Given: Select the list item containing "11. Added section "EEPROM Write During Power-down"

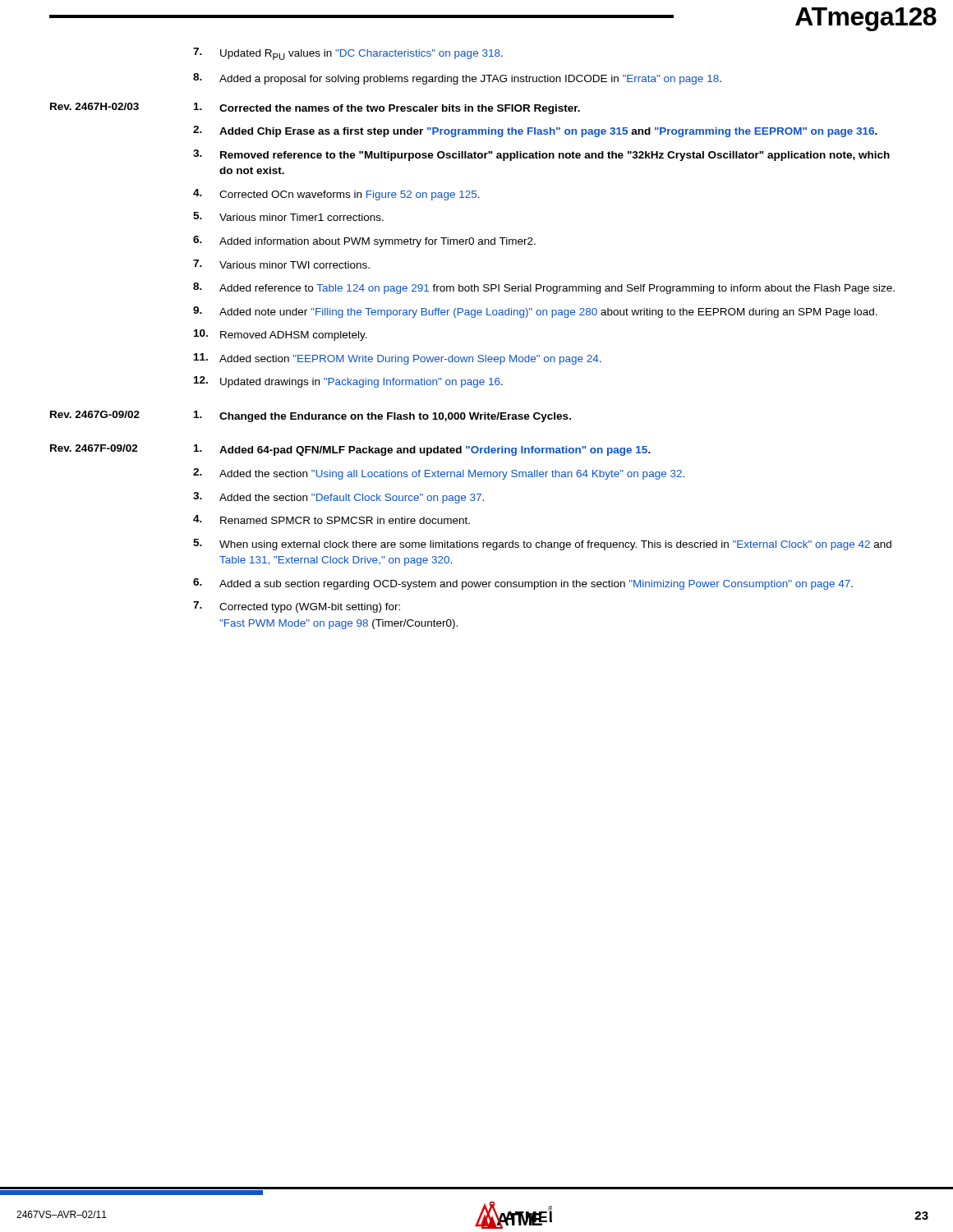Looking at the screenshot, I should [x=548, y=359].
